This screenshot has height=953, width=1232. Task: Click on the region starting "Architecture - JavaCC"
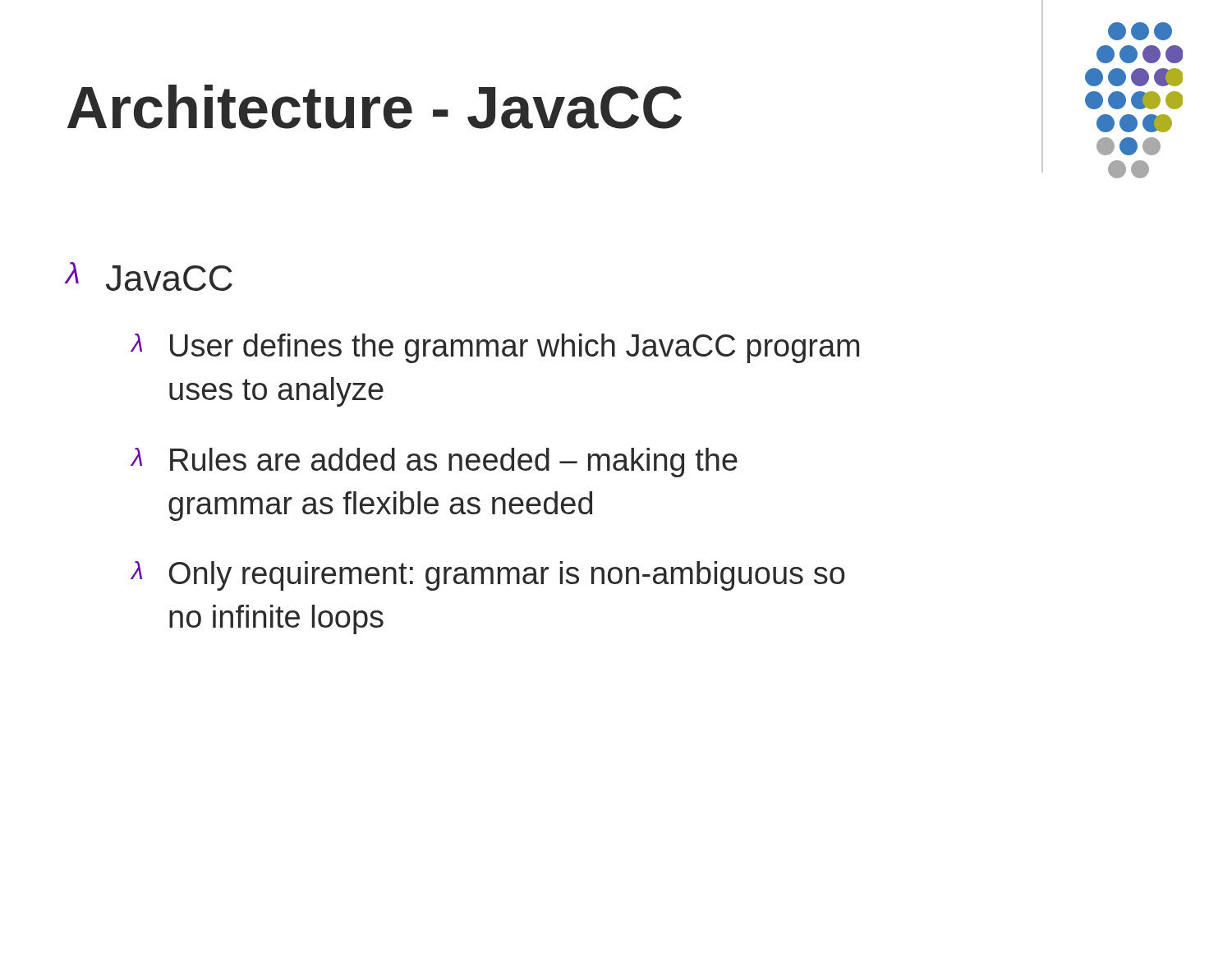[375, 108]
